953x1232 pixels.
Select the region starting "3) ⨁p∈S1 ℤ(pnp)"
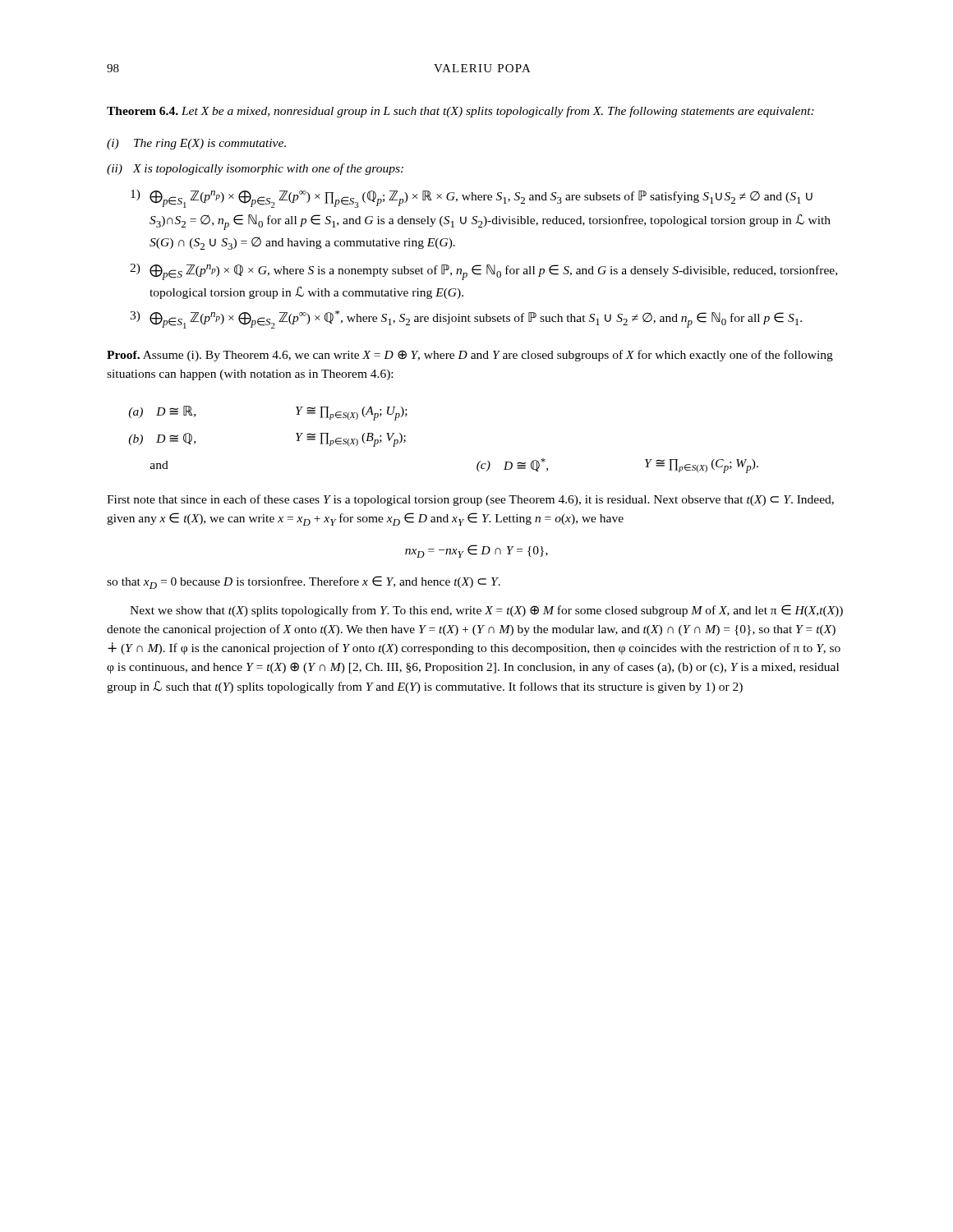tap(488, 319)
